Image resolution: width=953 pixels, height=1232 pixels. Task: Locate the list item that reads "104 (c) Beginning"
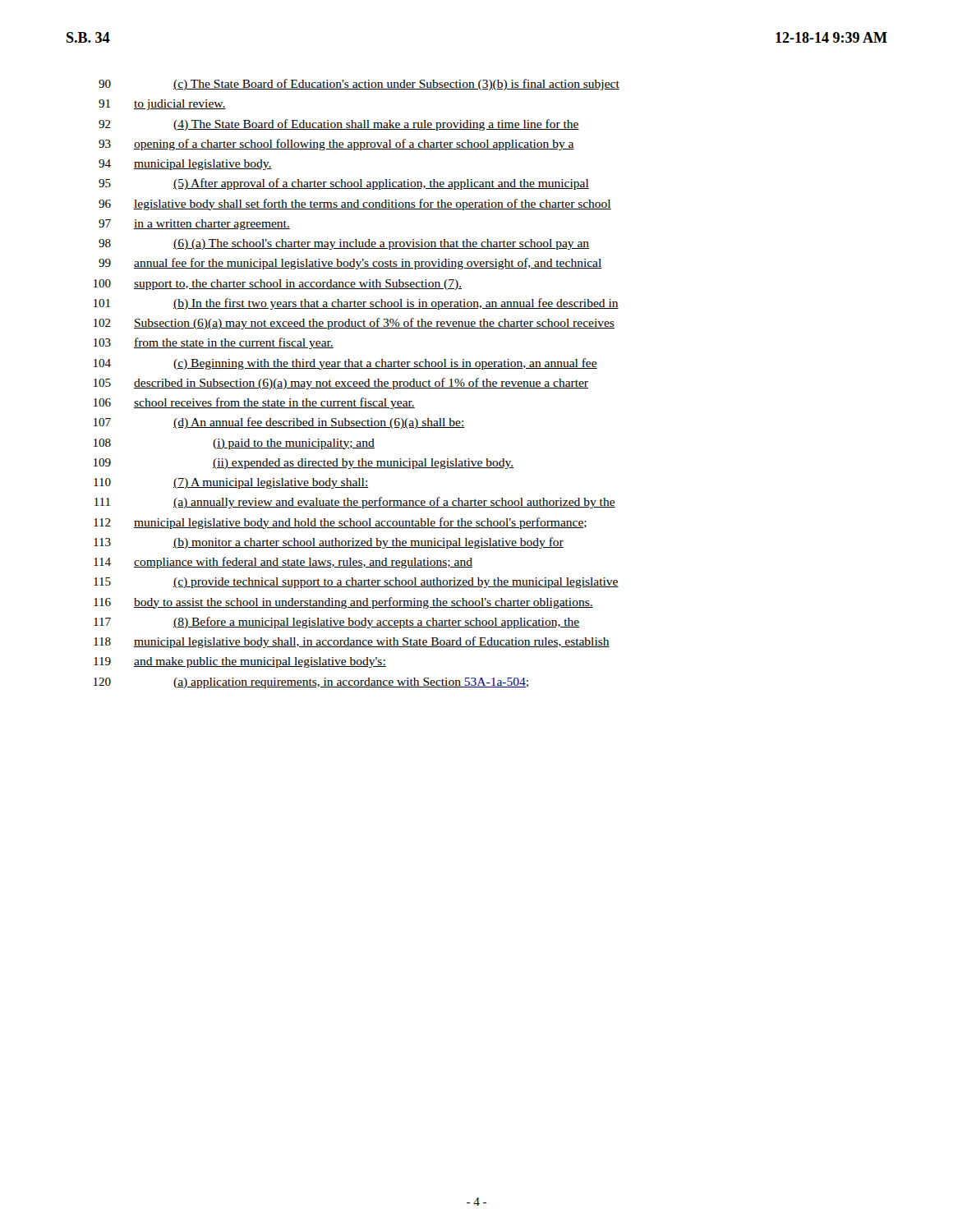coord(476,363)
